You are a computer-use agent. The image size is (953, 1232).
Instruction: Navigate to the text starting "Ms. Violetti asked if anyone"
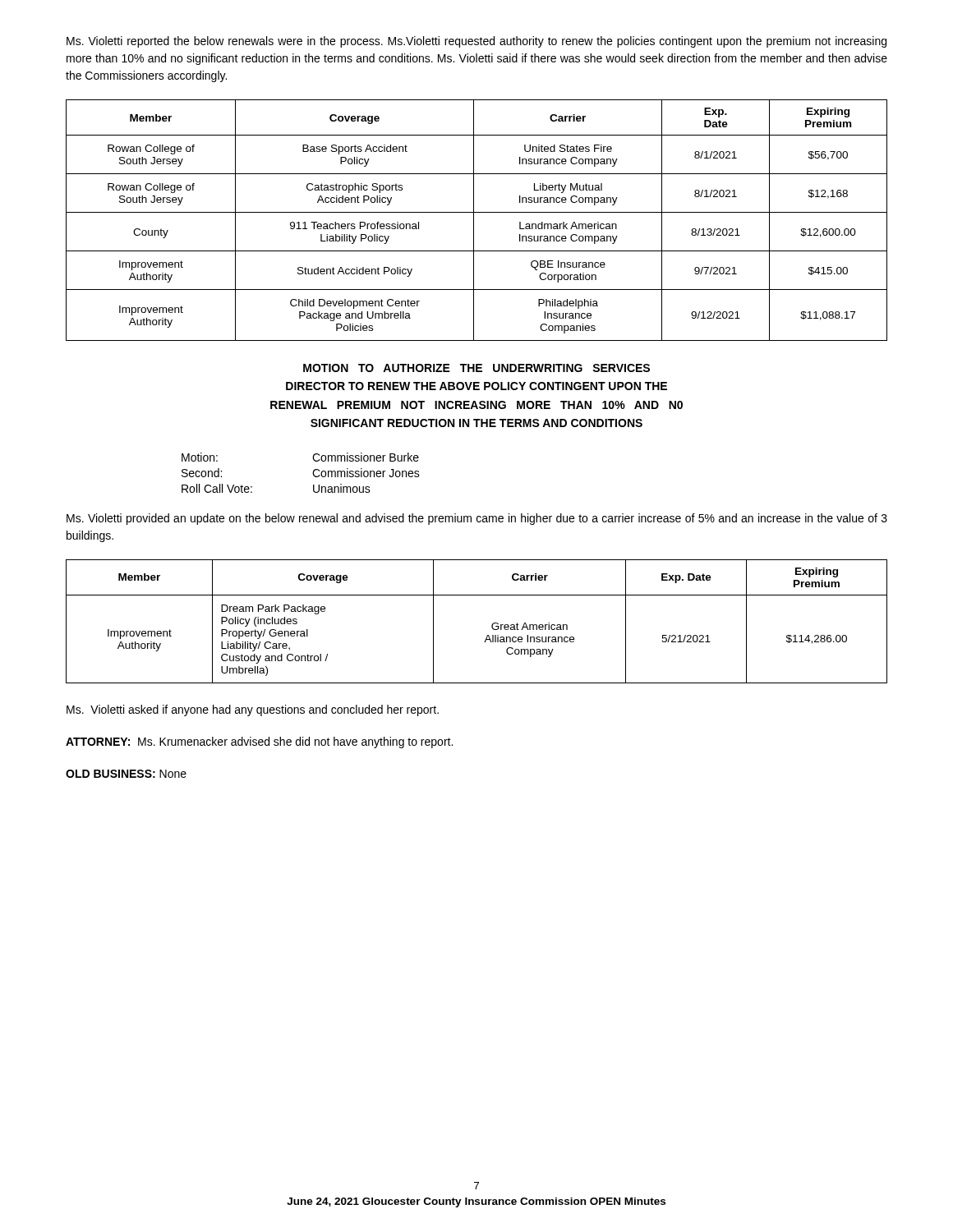click(x=253, y=709)
